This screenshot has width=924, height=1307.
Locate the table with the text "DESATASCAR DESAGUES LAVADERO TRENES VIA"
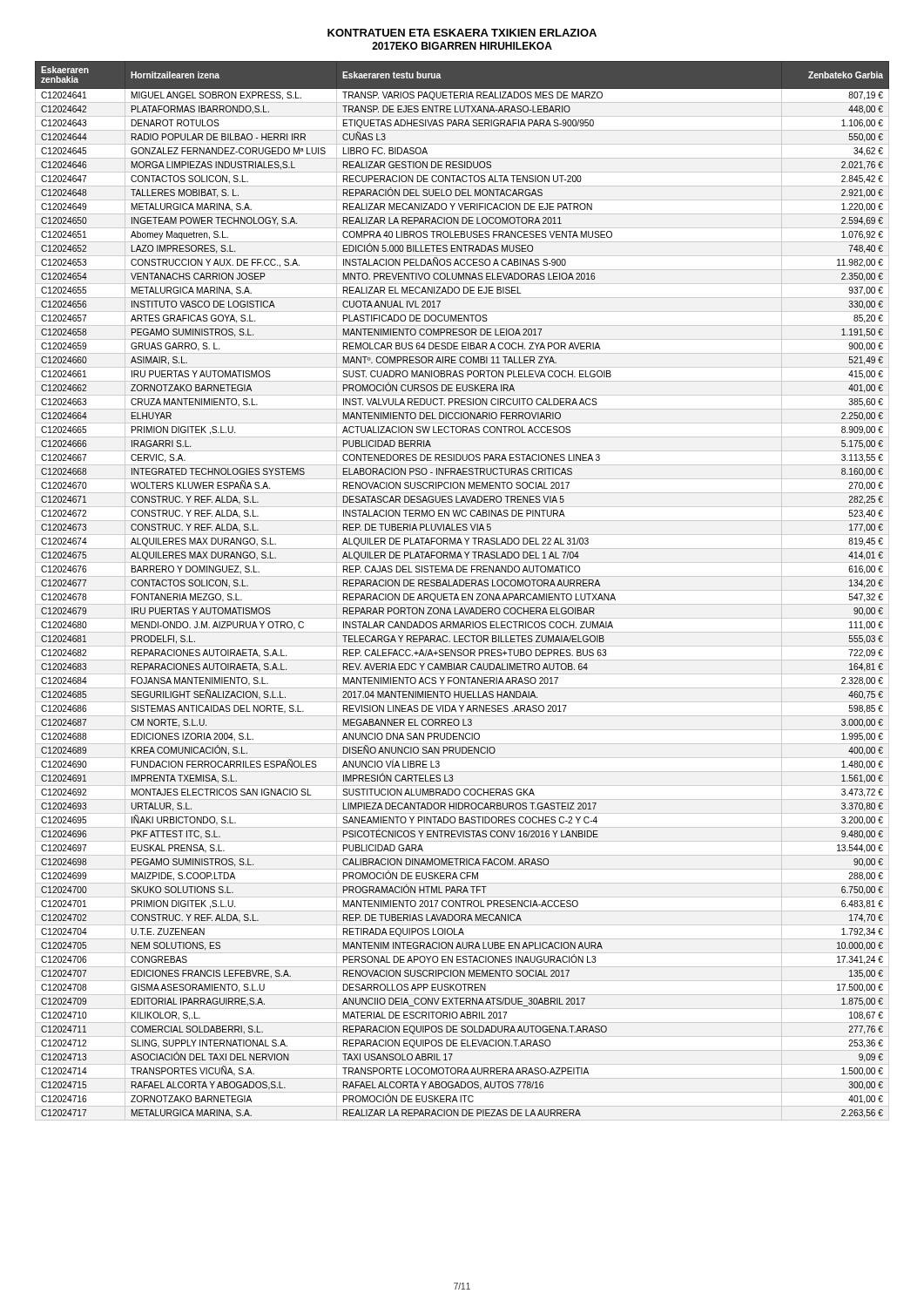tap(462, 591)
